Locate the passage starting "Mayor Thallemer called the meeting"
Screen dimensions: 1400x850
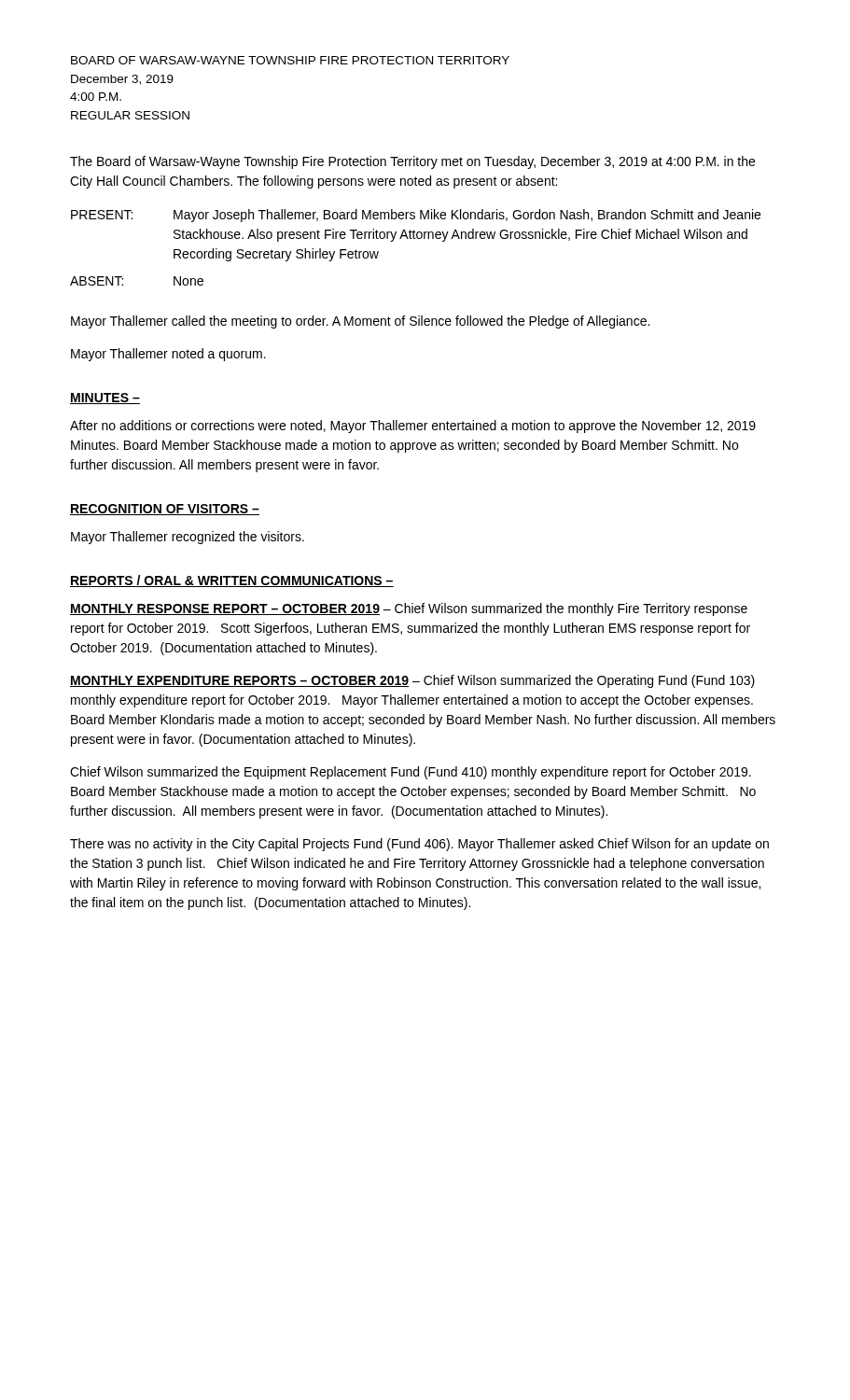coord(360,321)
